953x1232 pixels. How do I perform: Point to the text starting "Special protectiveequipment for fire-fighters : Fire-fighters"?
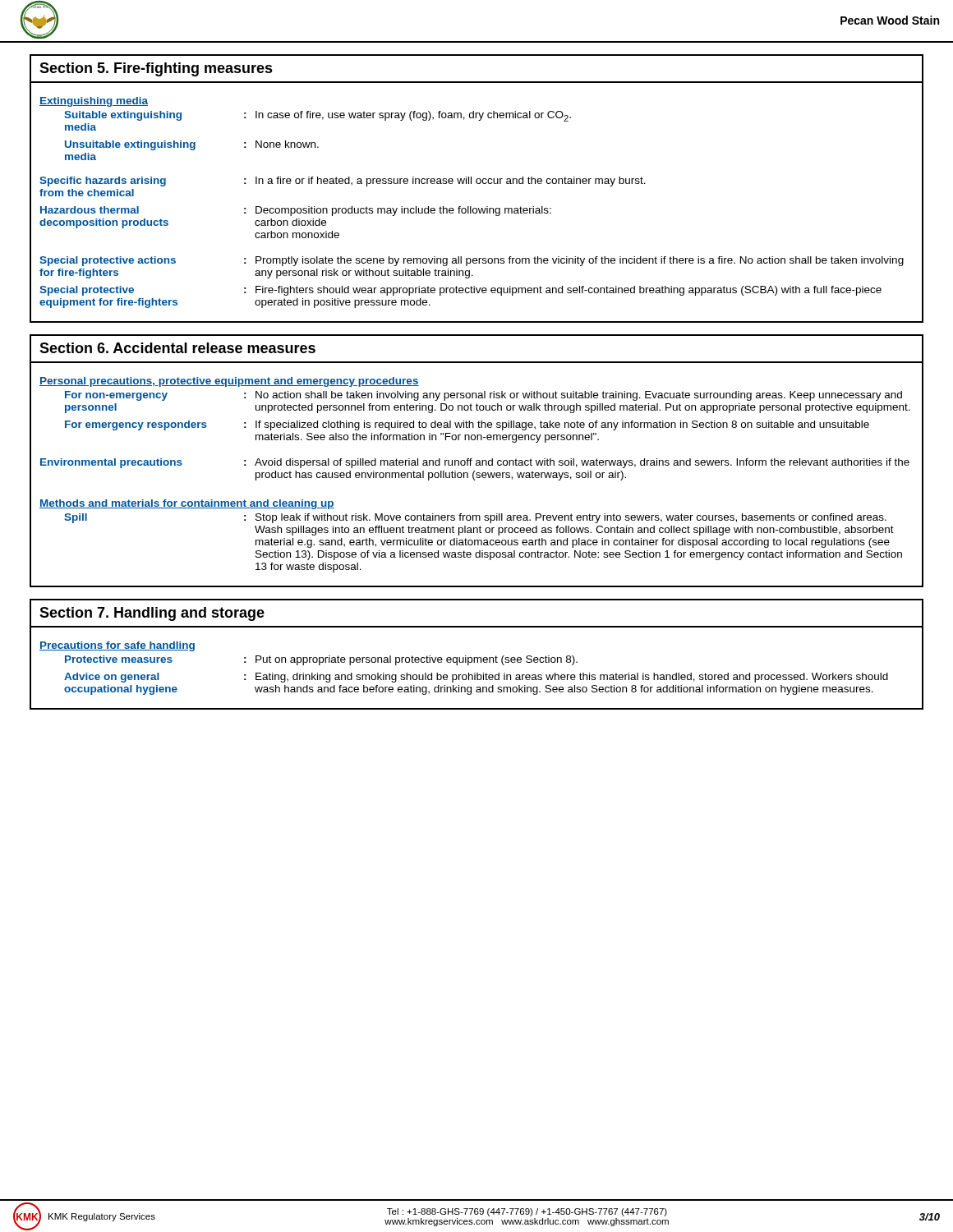(x=476, y=296)
